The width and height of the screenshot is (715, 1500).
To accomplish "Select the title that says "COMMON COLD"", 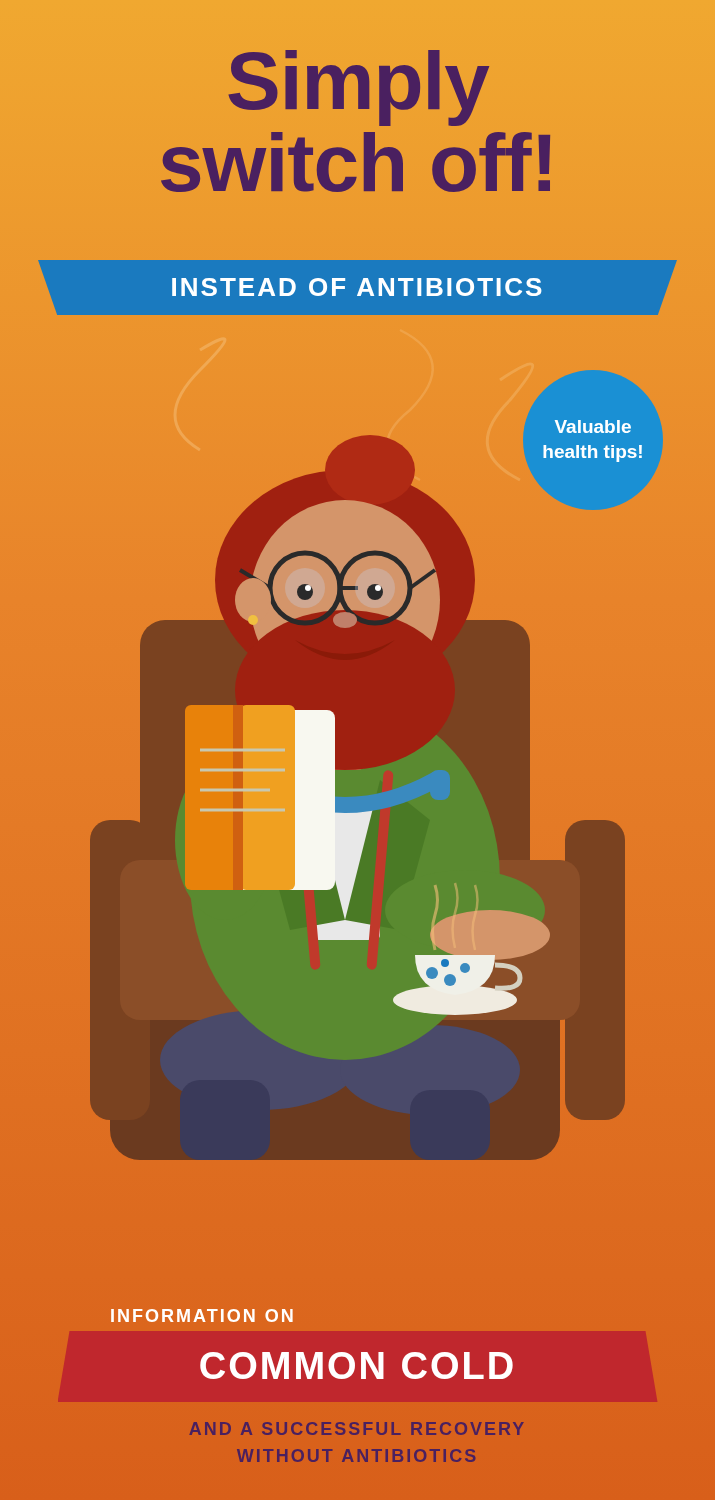I will 358,1366.
